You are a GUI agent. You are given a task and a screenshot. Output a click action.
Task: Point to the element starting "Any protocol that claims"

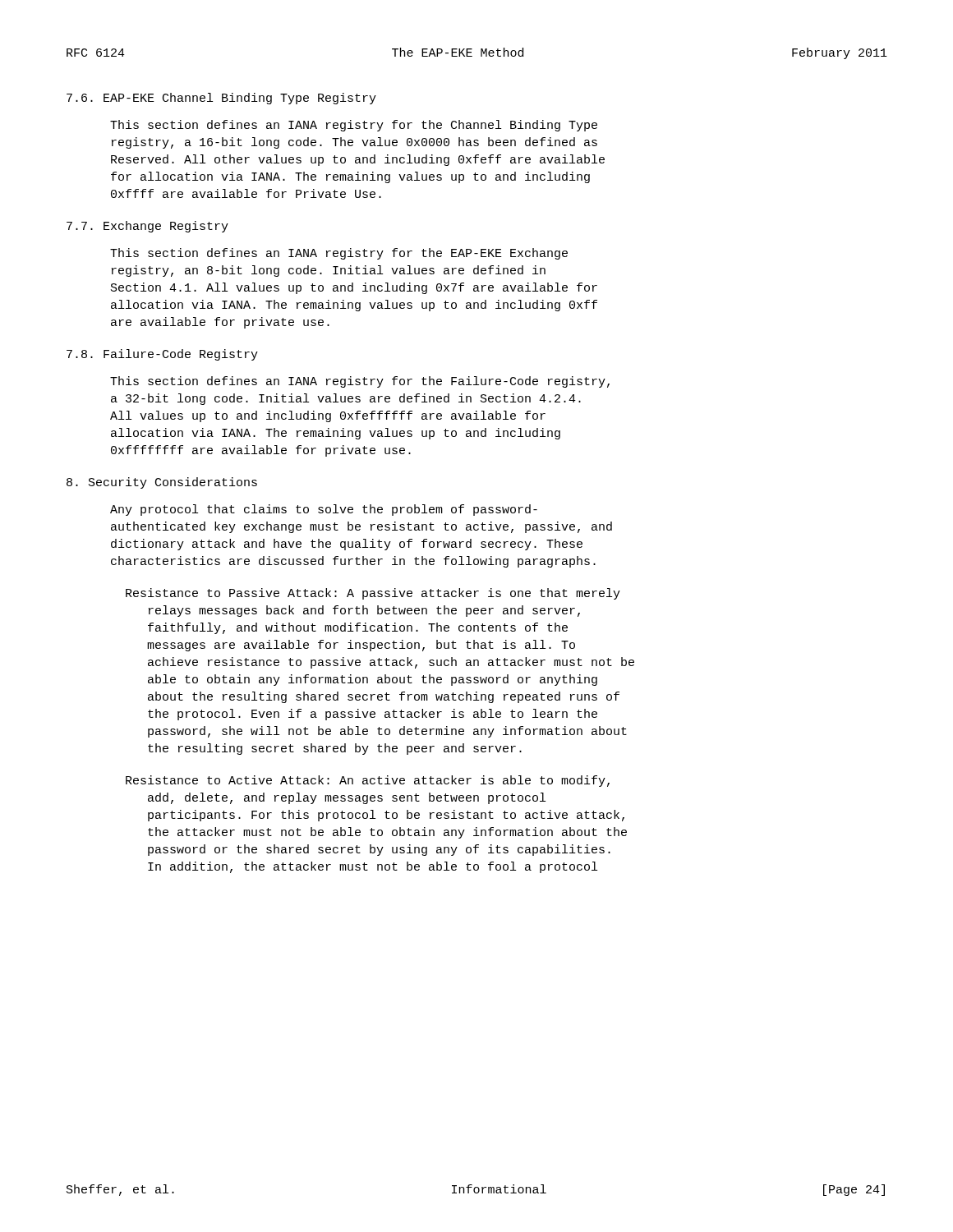362,536
